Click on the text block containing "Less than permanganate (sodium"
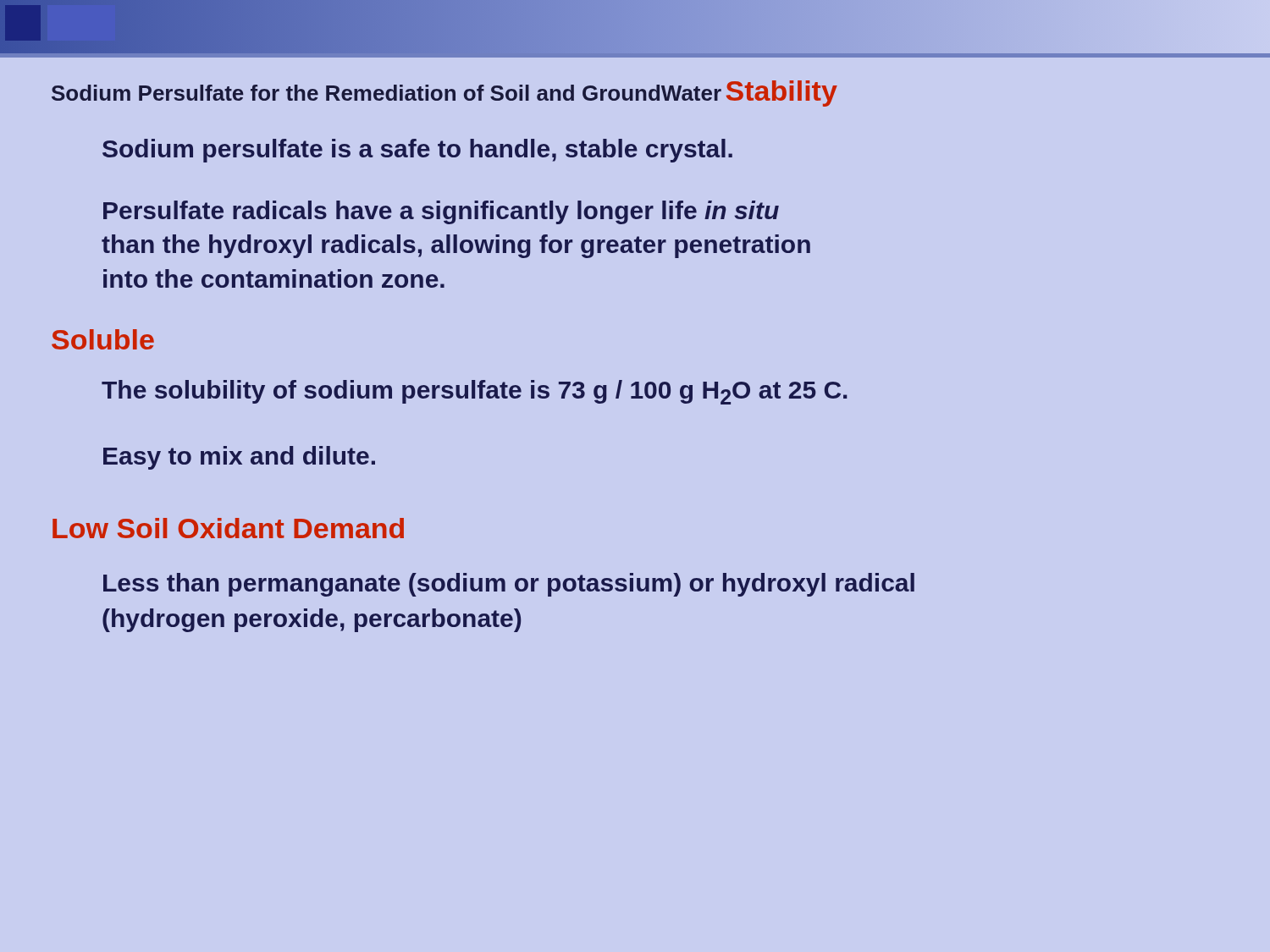The width and height of the screenshot is (1270, 952). [509, 601]
